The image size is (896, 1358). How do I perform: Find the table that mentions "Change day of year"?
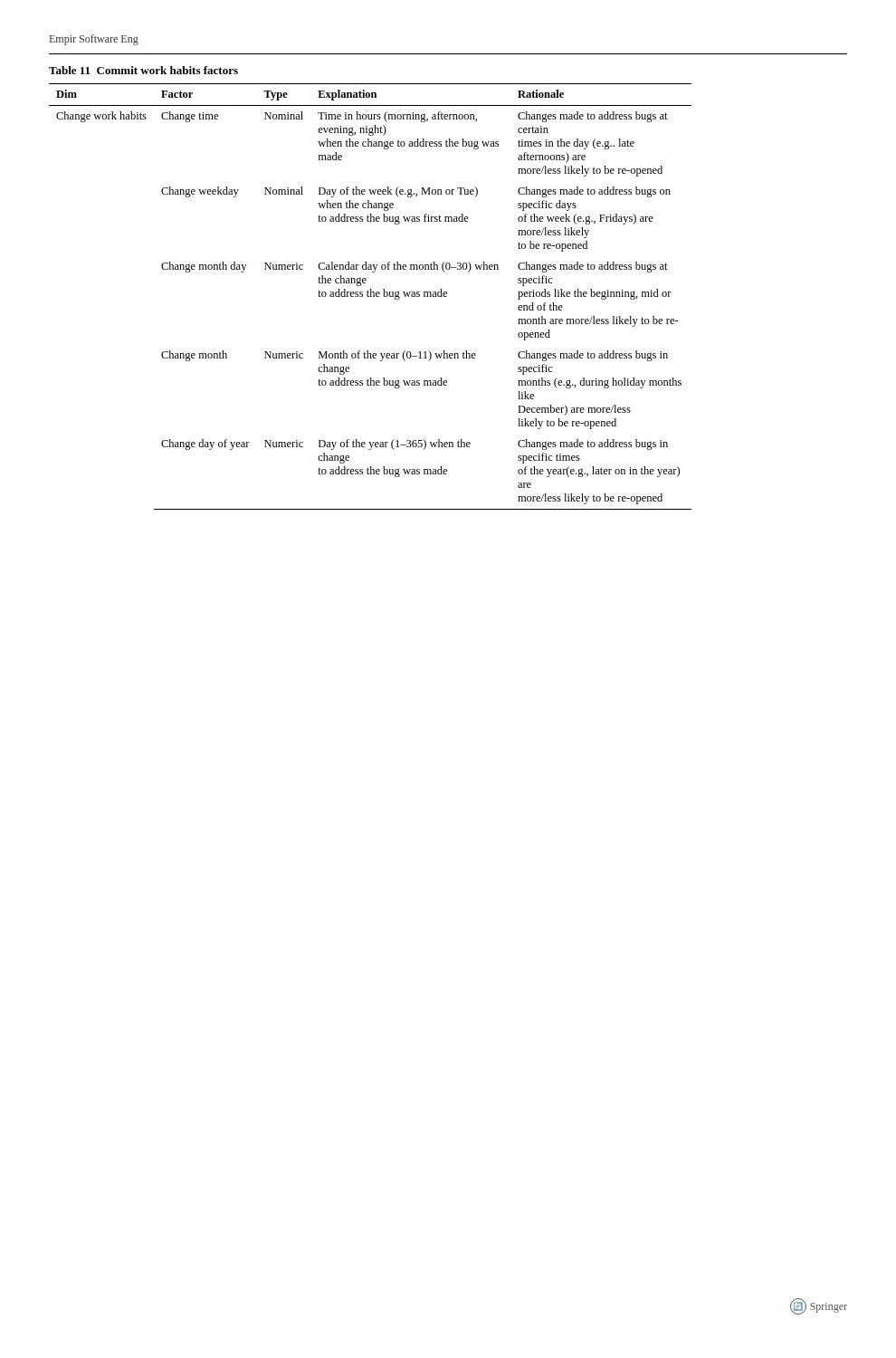[x=370, y=296]
